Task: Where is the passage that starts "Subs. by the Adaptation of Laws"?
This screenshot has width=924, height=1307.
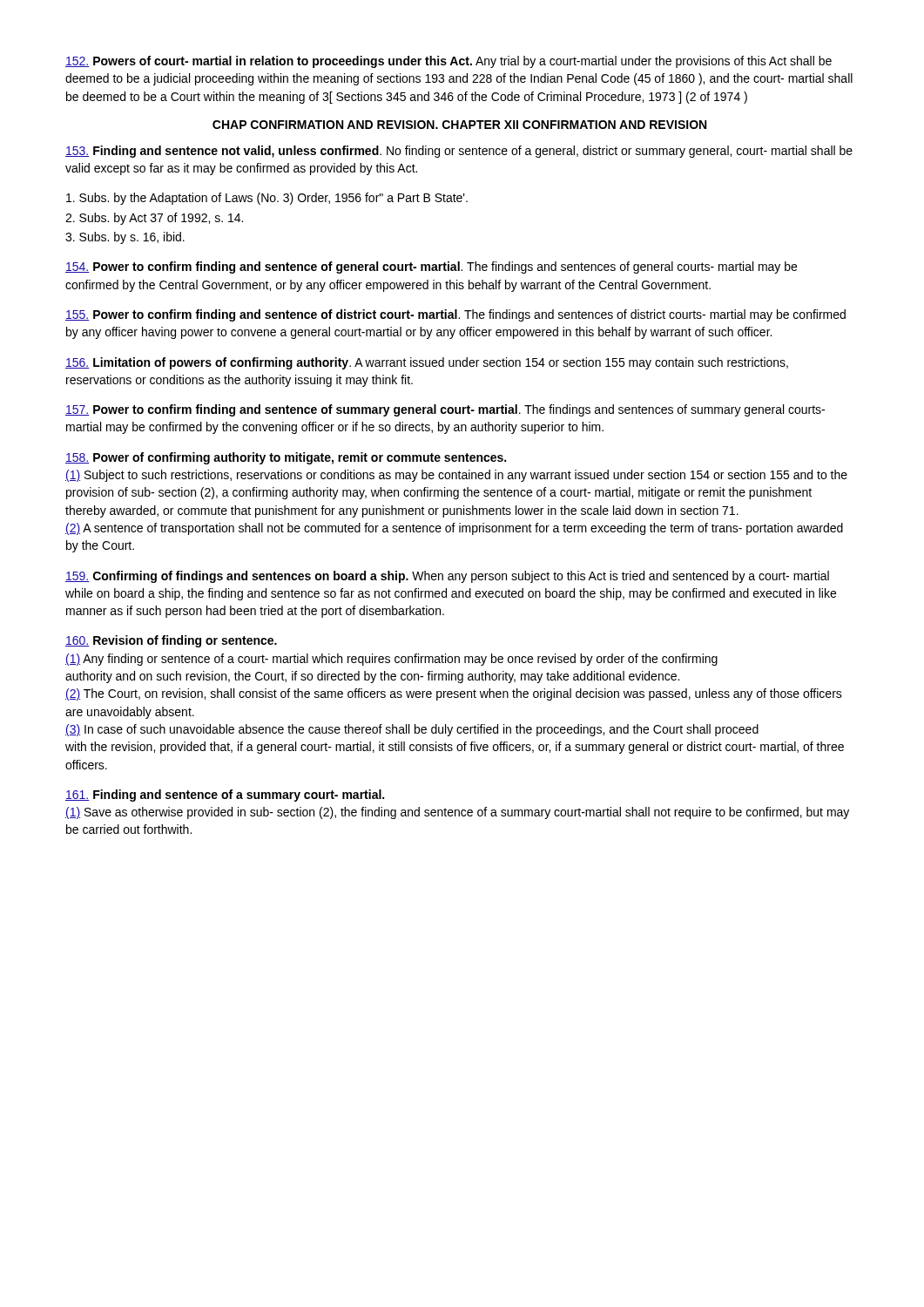Action: pos(267,198)
